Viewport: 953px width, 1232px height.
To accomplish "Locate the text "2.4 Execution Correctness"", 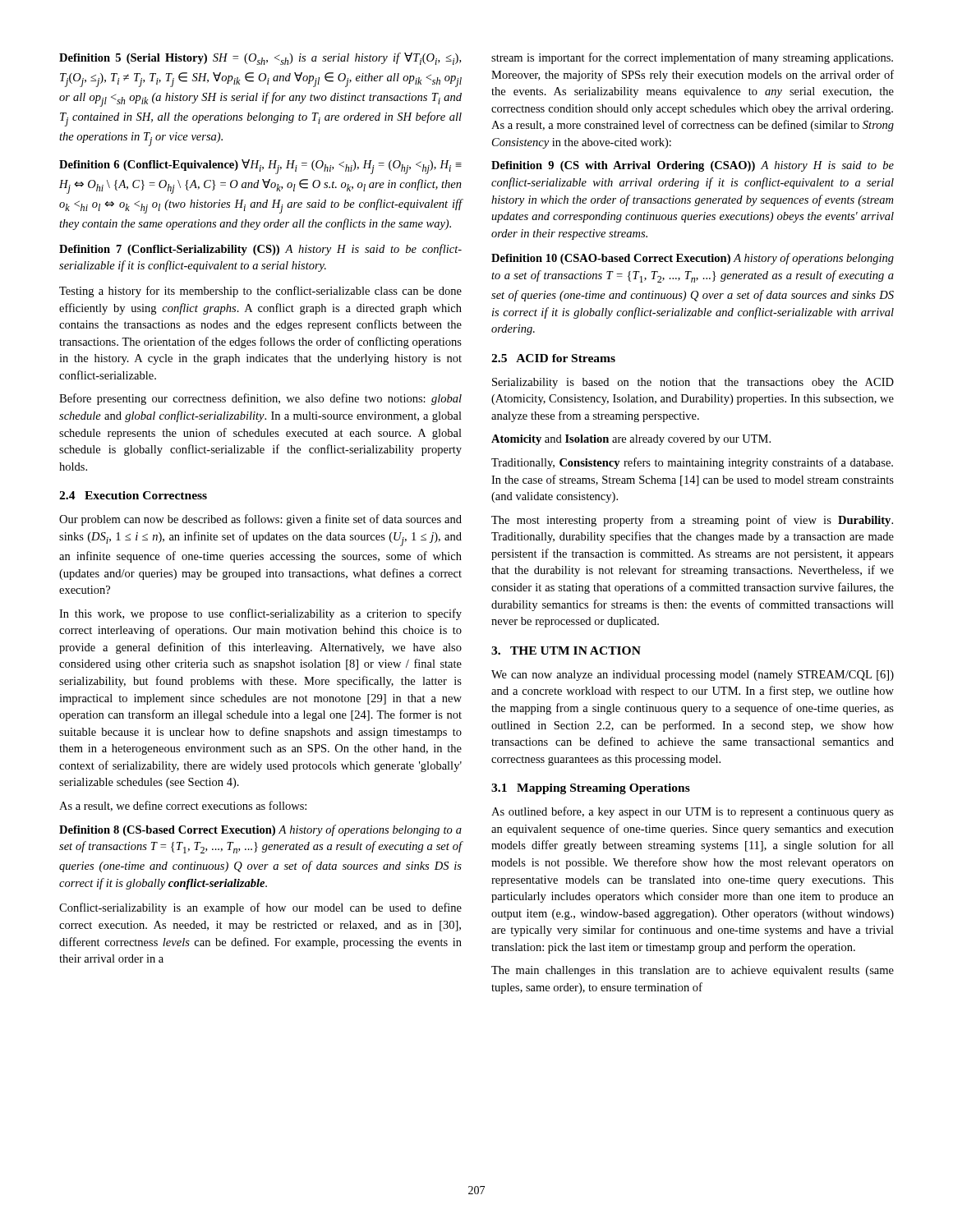I will pyautogui.click(x=133, y=495).
